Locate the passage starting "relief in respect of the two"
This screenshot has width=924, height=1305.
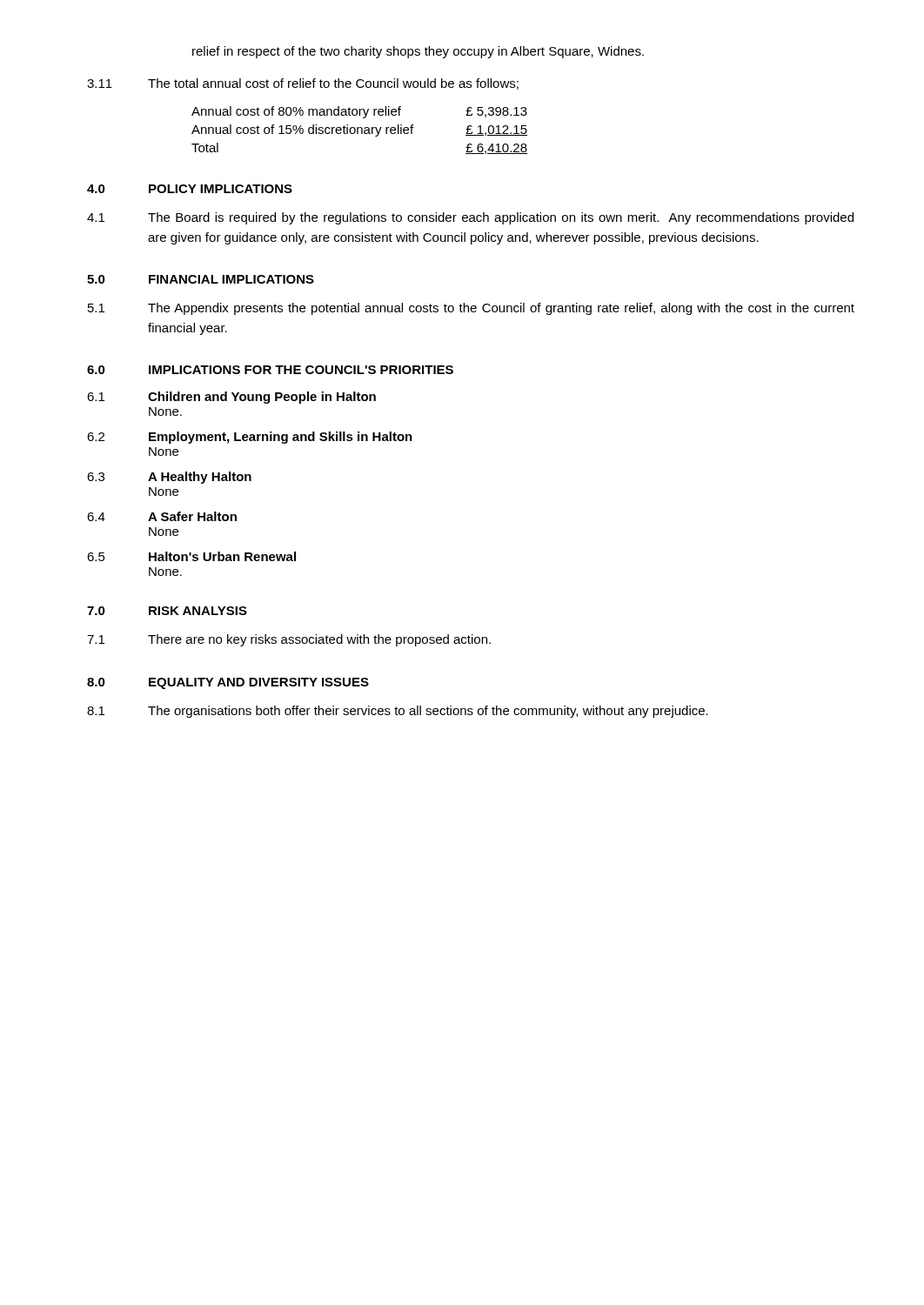pos(418,51)
